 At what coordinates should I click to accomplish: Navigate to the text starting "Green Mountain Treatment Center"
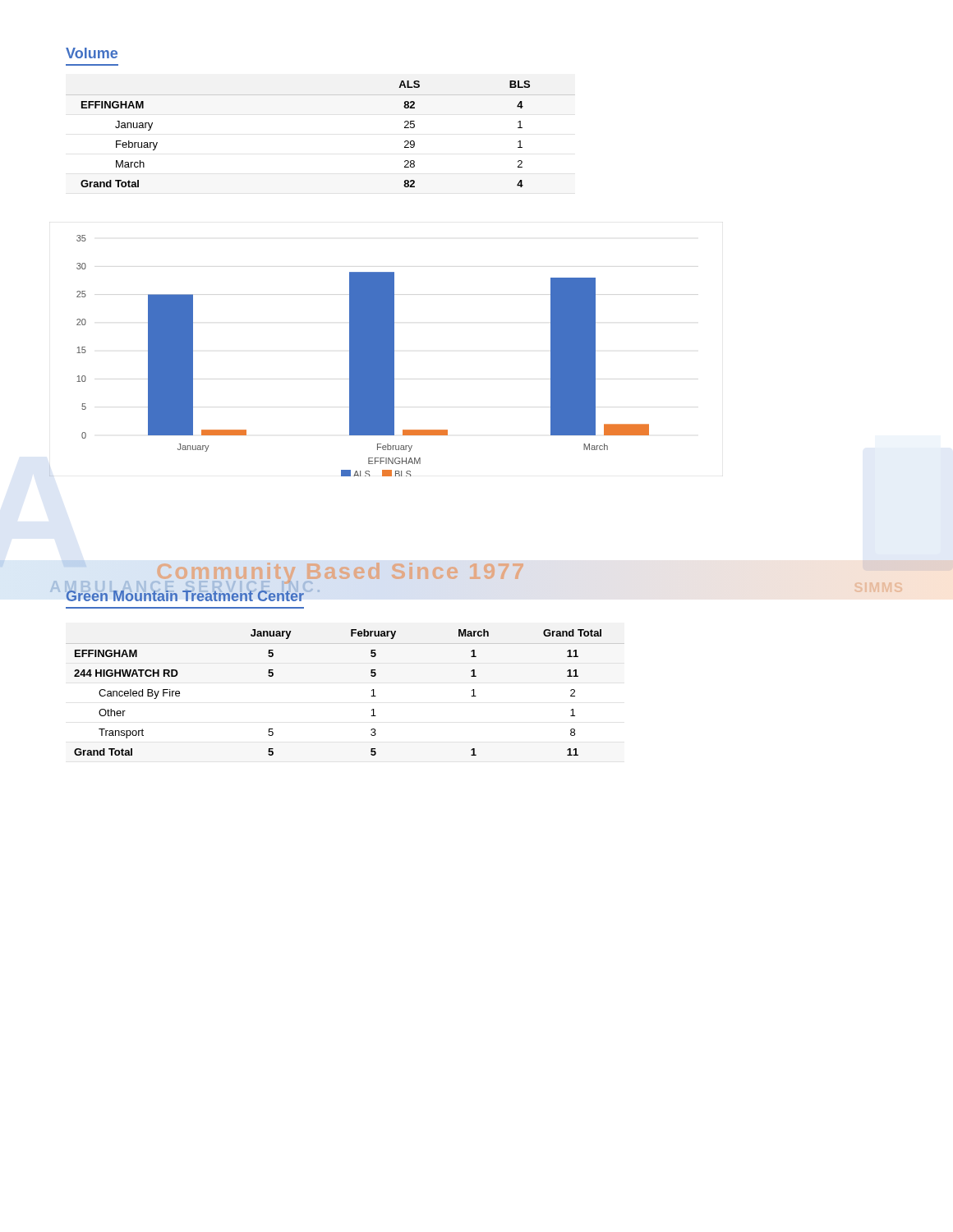tap(185, 598)
